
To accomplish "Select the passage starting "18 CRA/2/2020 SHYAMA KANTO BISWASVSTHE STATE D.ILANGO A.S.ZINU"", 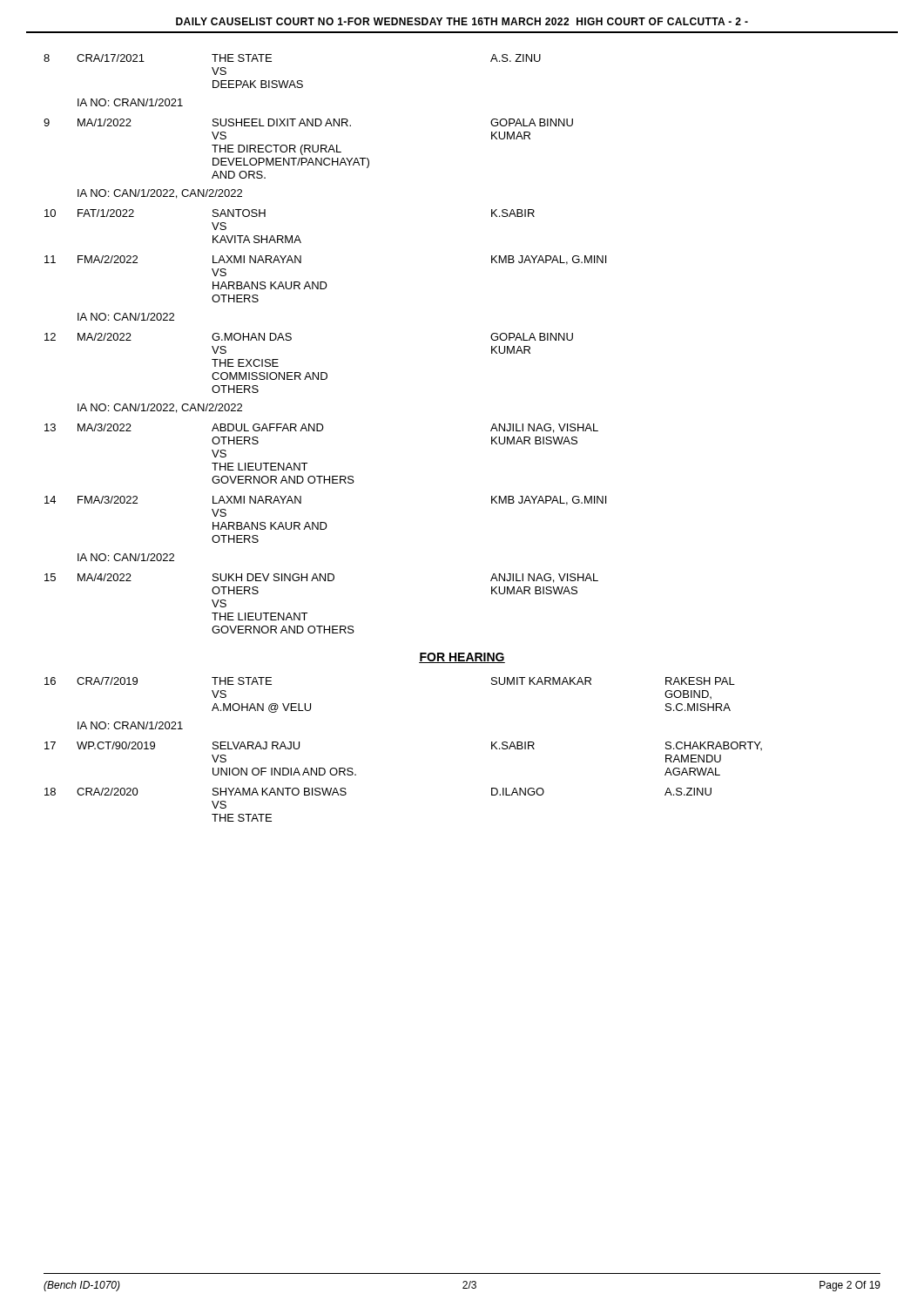I will [108, 792].
